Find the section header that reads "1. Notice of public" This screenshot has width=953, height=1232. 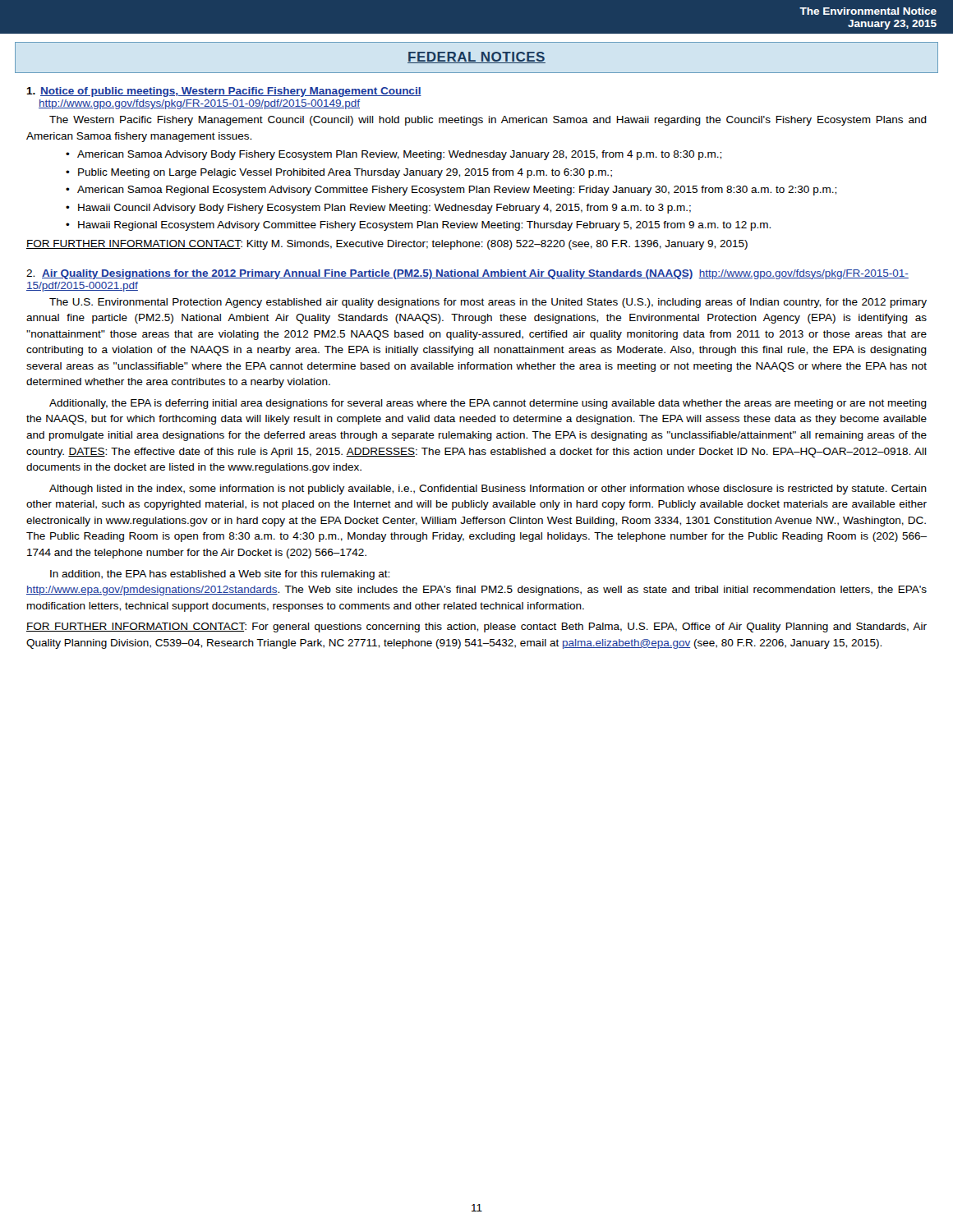224,97
